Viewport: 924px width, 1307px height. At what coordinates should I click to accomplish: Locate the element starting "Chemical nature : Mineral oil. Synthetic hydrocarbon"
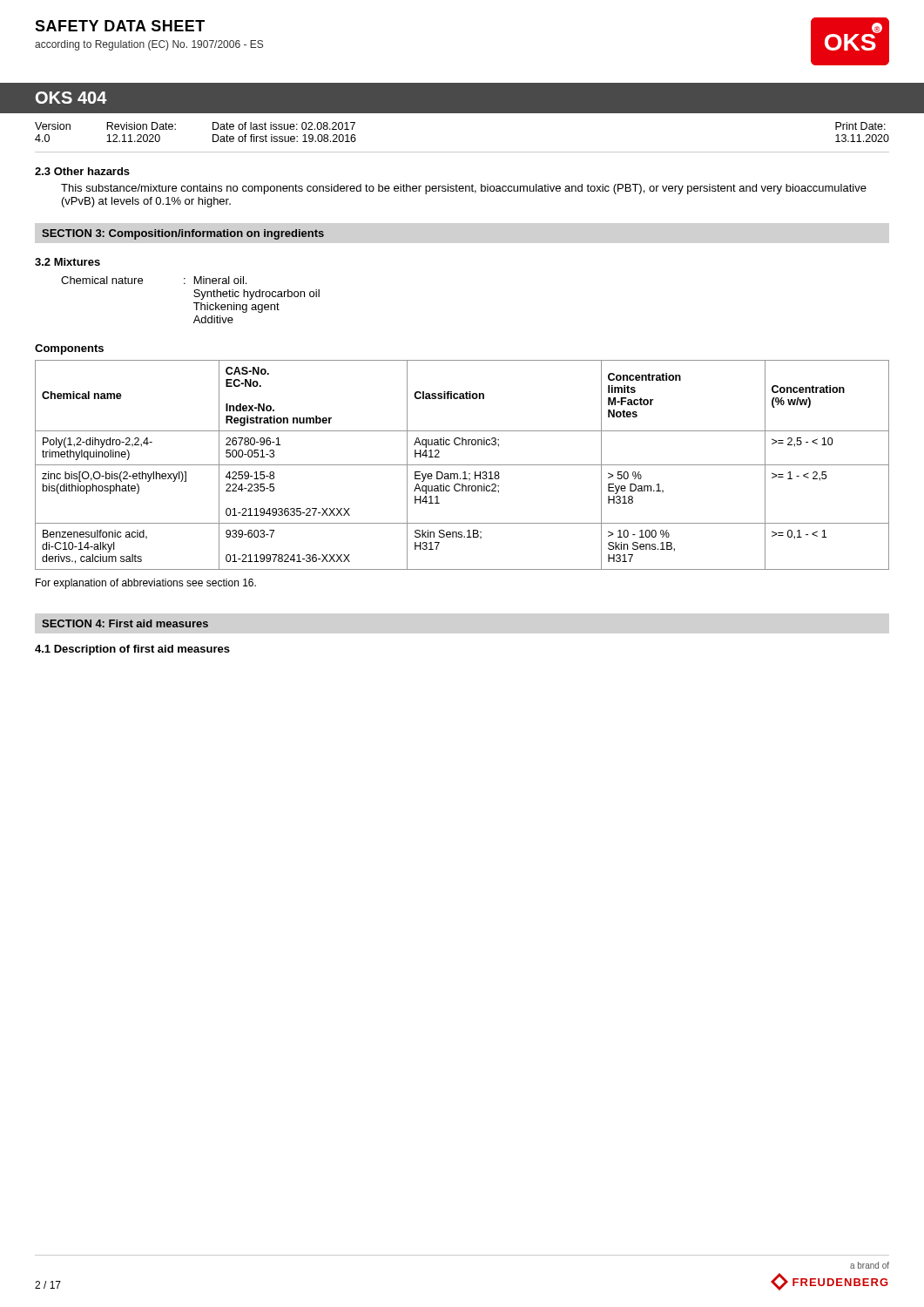point(191,300)
